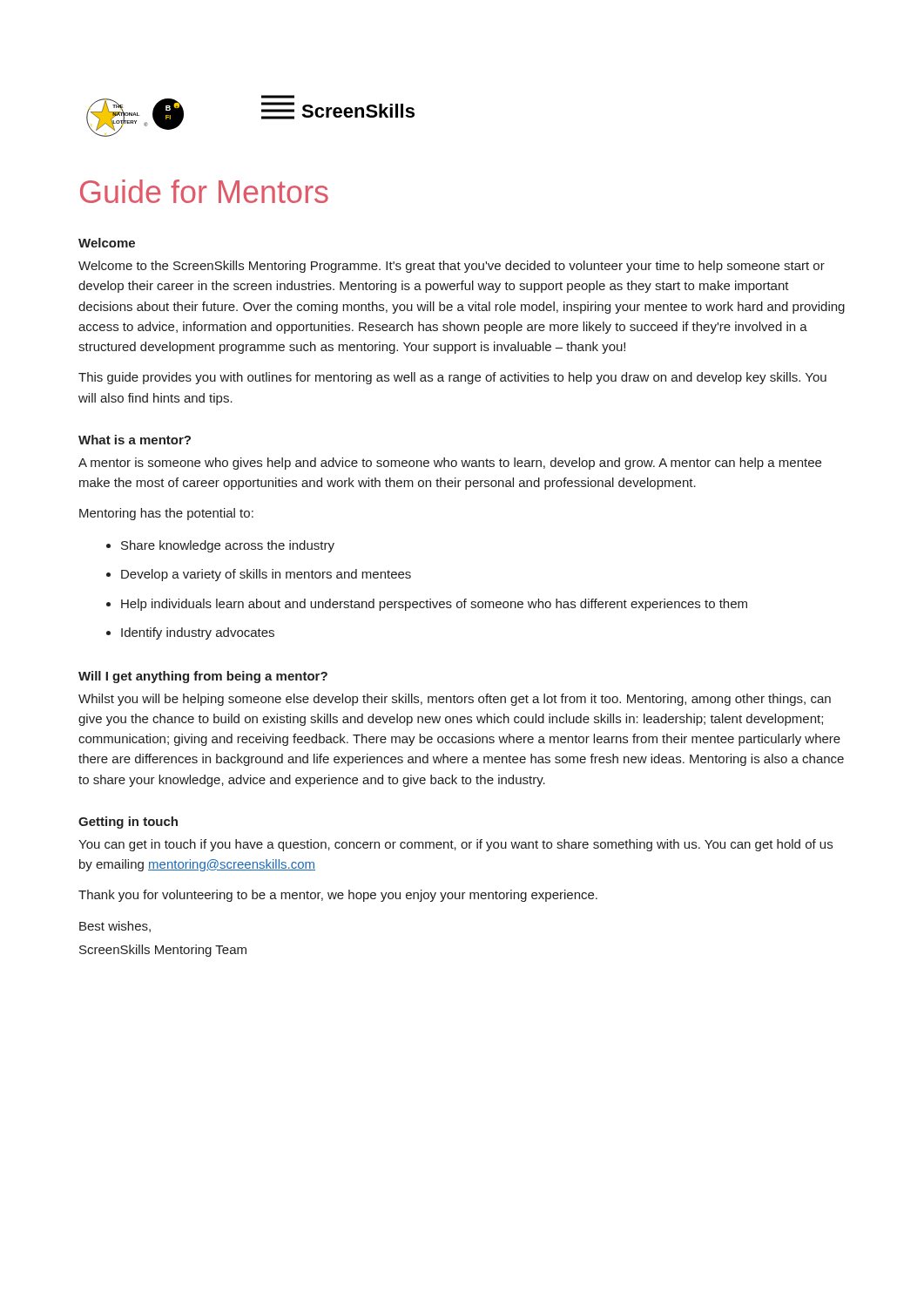Click on the text block with the text "Whilst you will be helping someone else"

(x=461, y=738)
